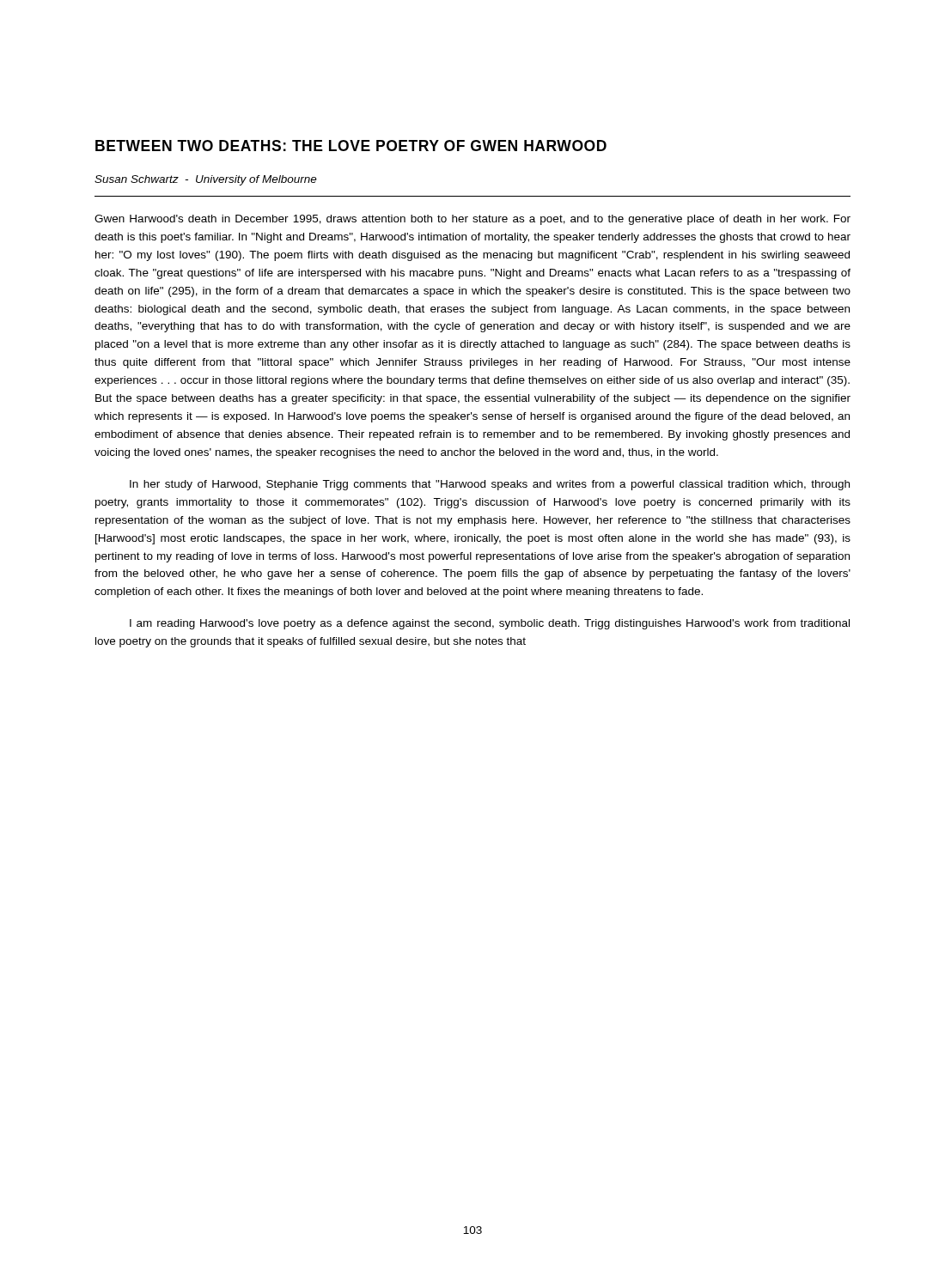Find the block on this page that starts "In her study of Harwood, Stephanie"

[472, 538]
